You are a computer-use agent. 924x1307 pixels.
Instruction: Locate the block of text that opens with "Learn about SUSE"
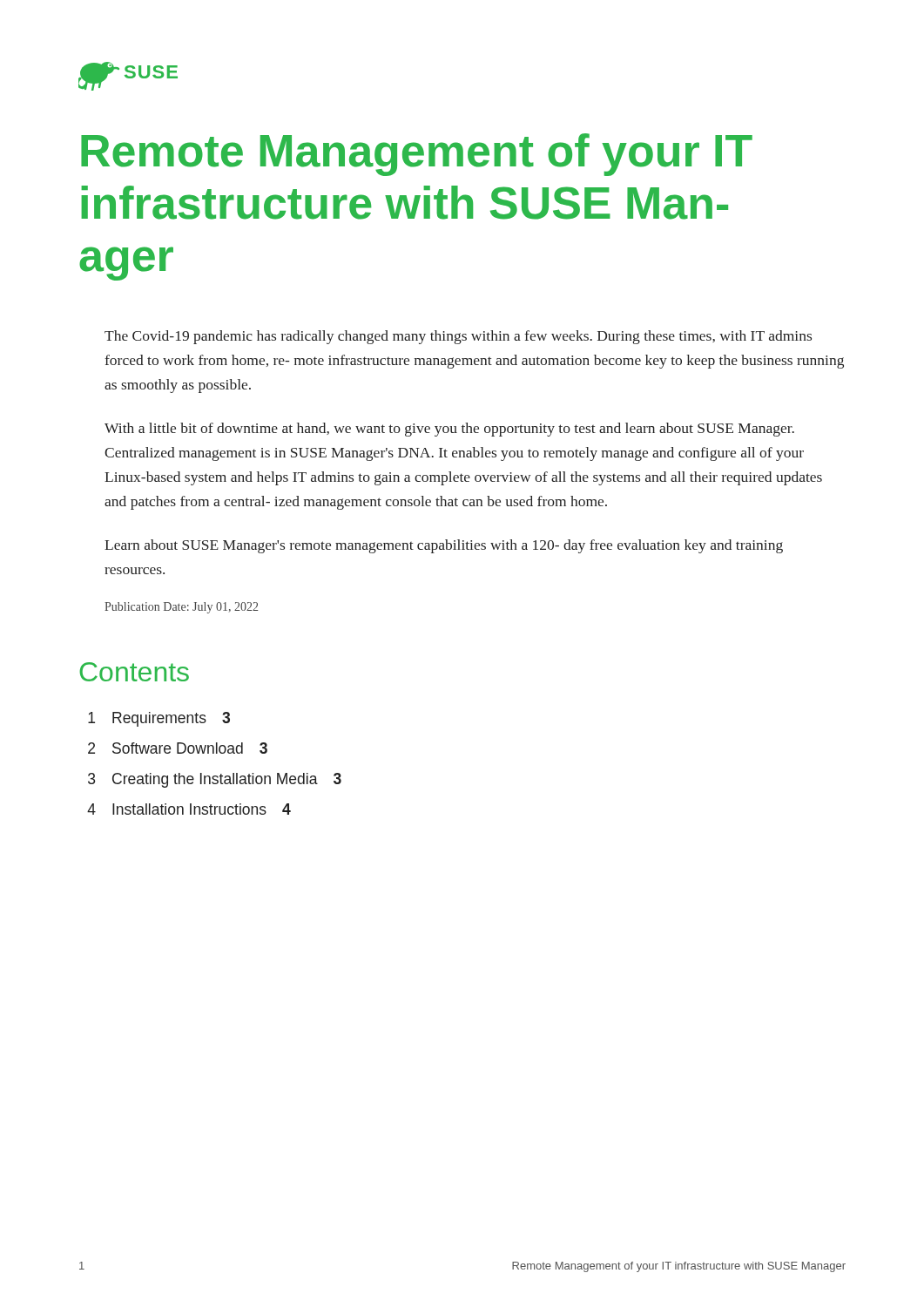pyautogui.click(x=444, y=557)
